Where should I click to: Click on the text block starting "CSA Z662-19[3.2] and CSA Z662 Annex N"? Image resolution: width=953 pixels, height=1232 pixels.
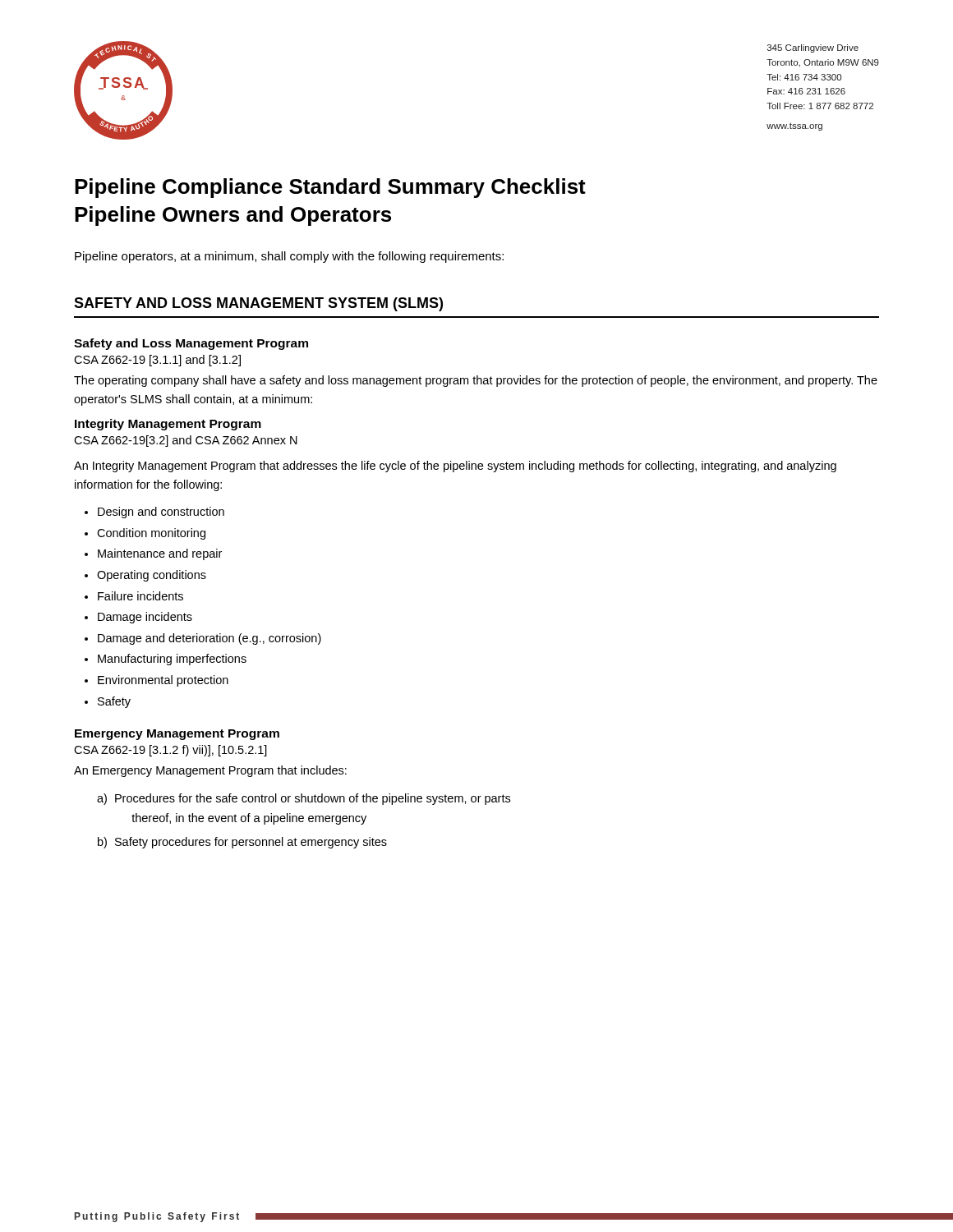click(186, 440)
